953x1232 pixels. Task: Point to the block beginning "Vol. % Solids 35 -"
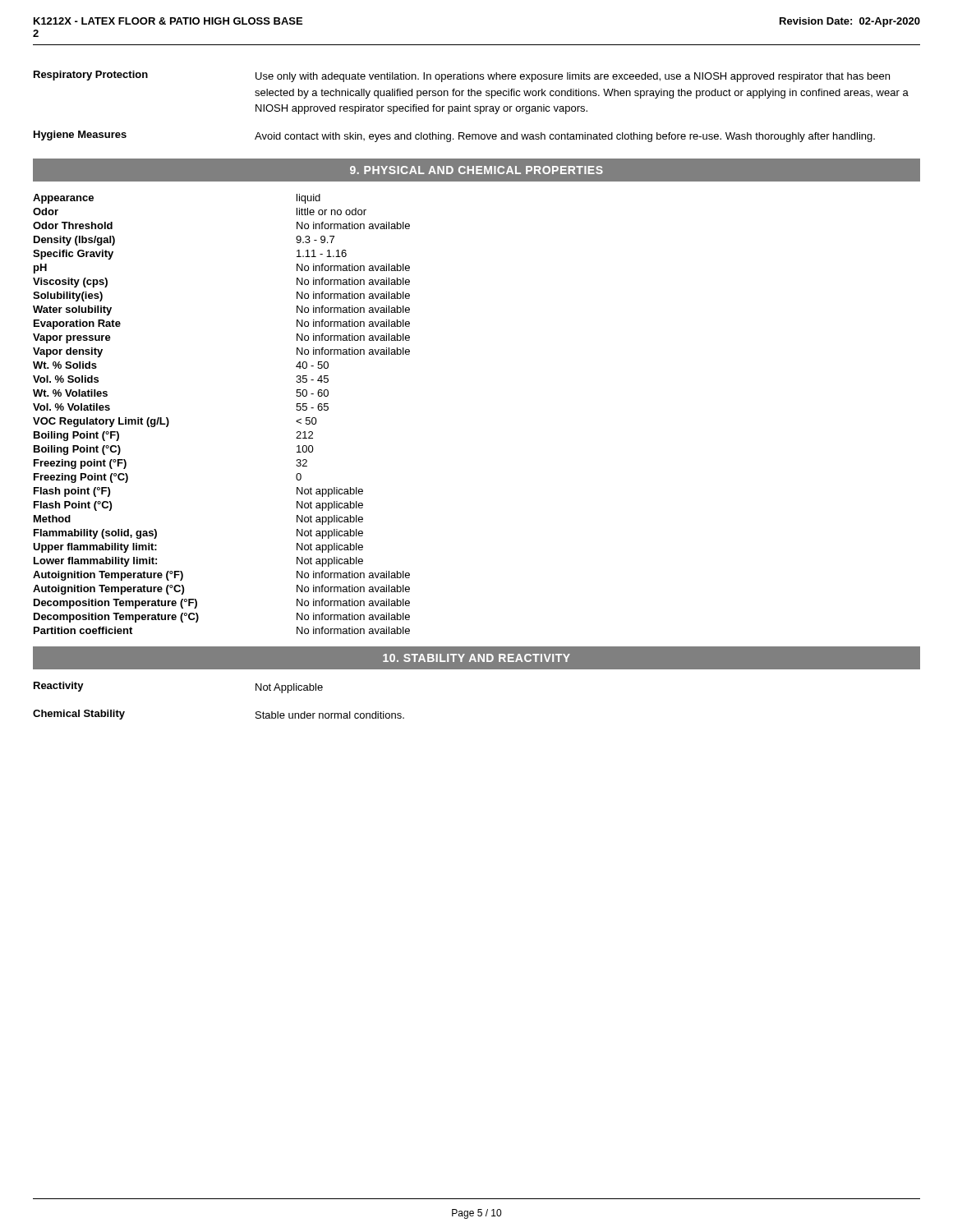60,379
